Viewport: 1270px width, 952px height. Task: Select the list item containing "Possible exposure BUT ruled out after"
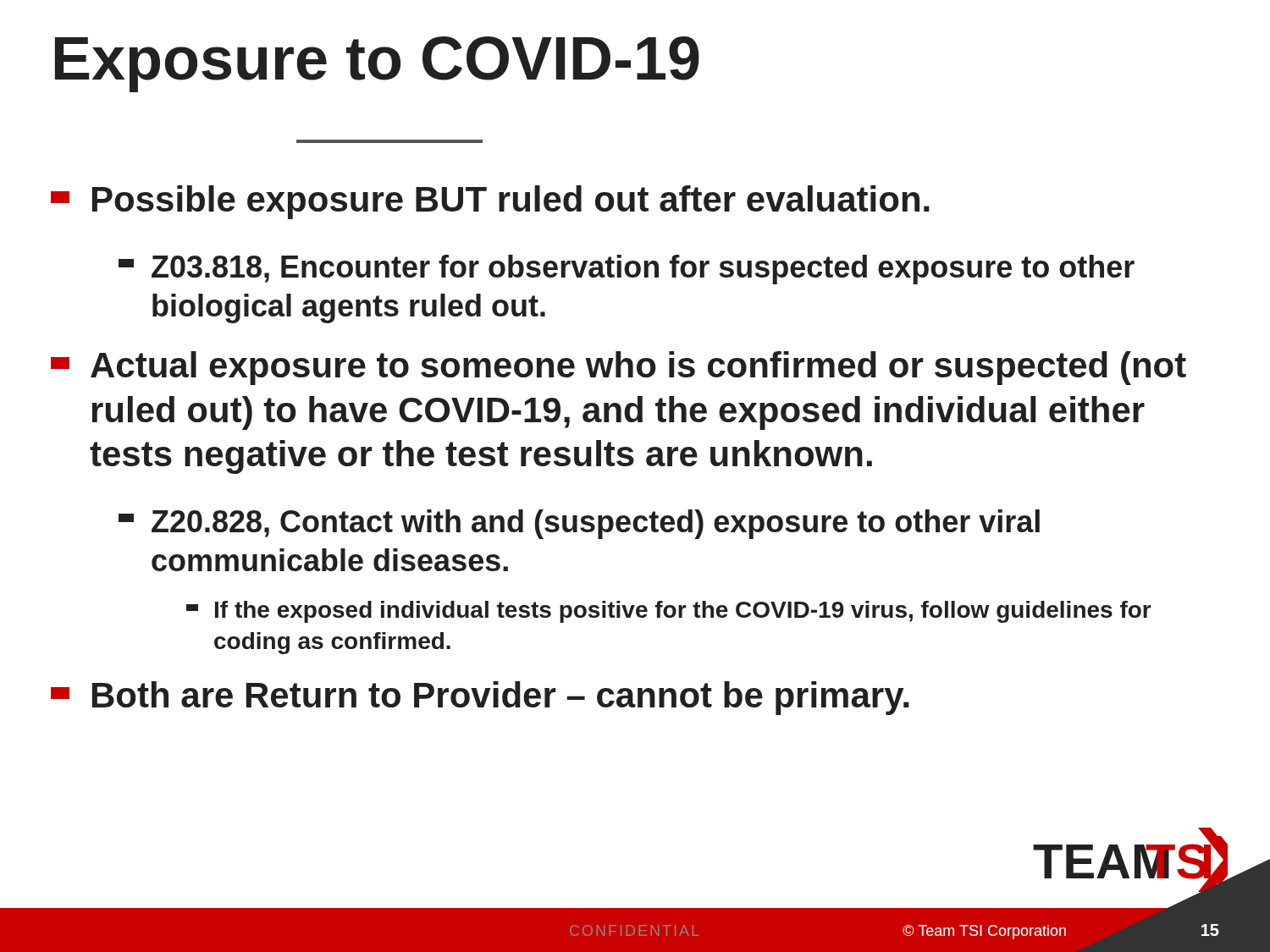click(x=491, y=200)
